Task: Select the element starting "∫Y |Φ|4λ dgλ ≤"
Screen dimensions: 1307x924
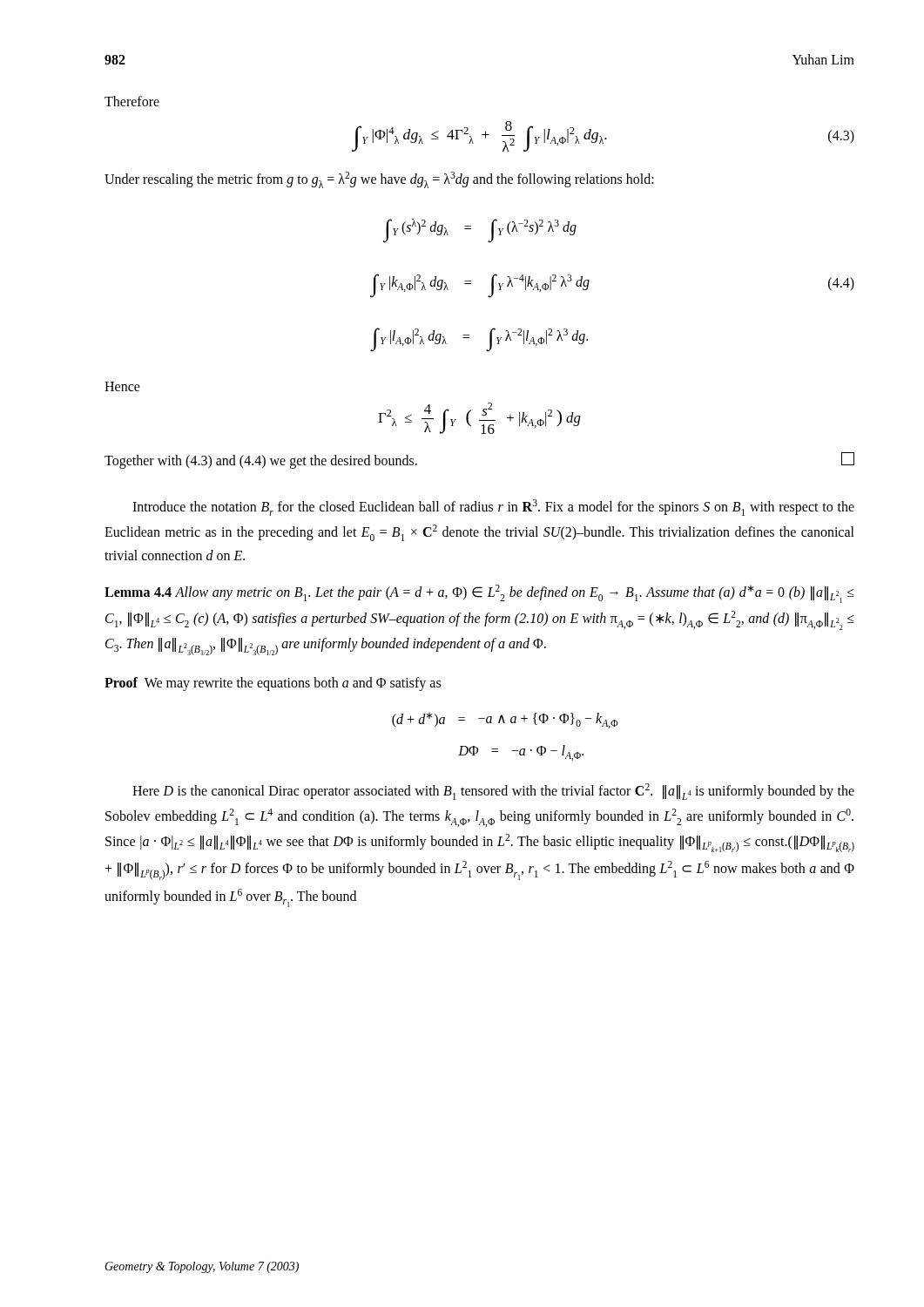Action: click(x=603, y=136)
